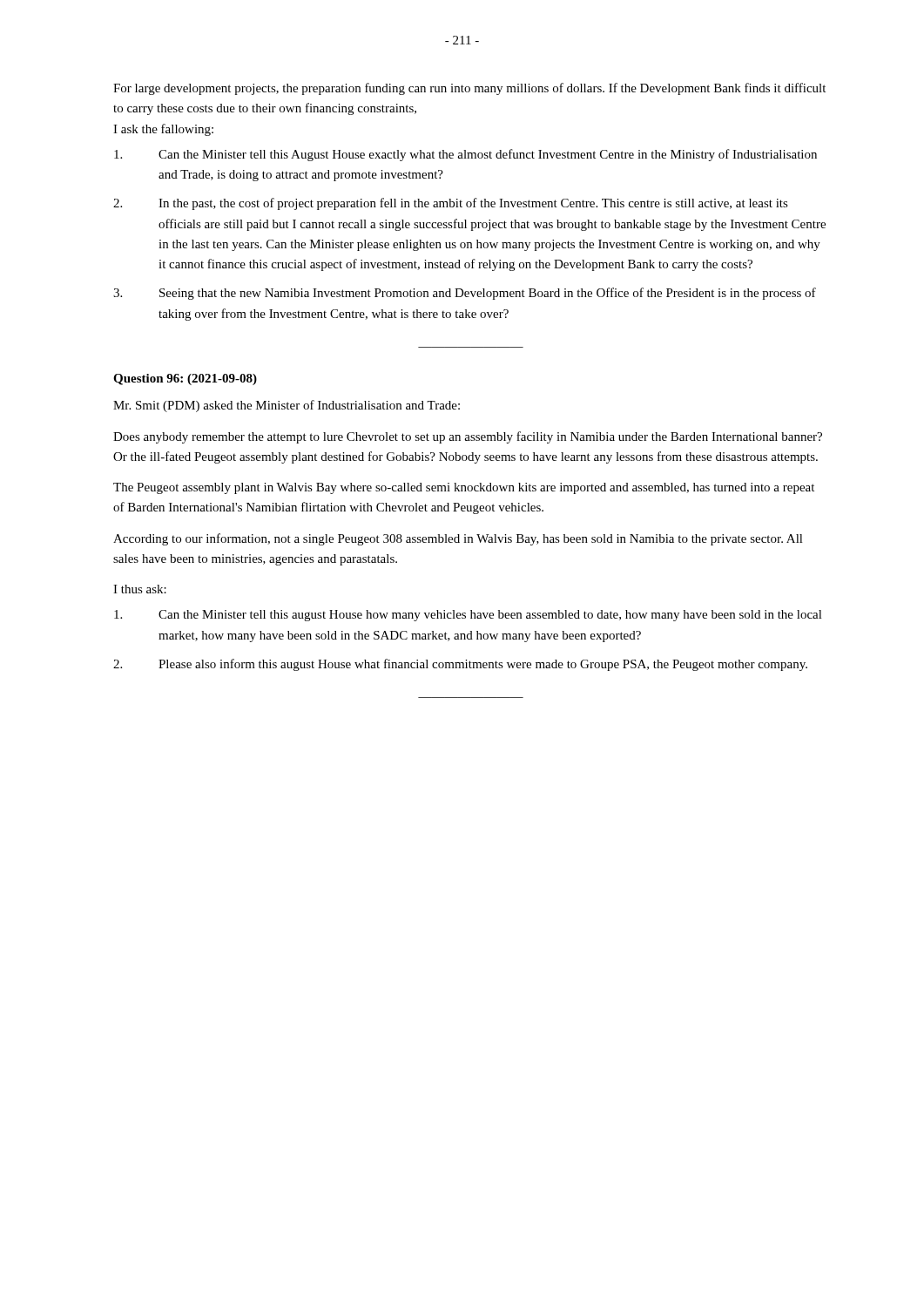Point to the region starting "According to our information, not a single Peugeot"
Screen dimensions: 1307x924
click(458, 548)
